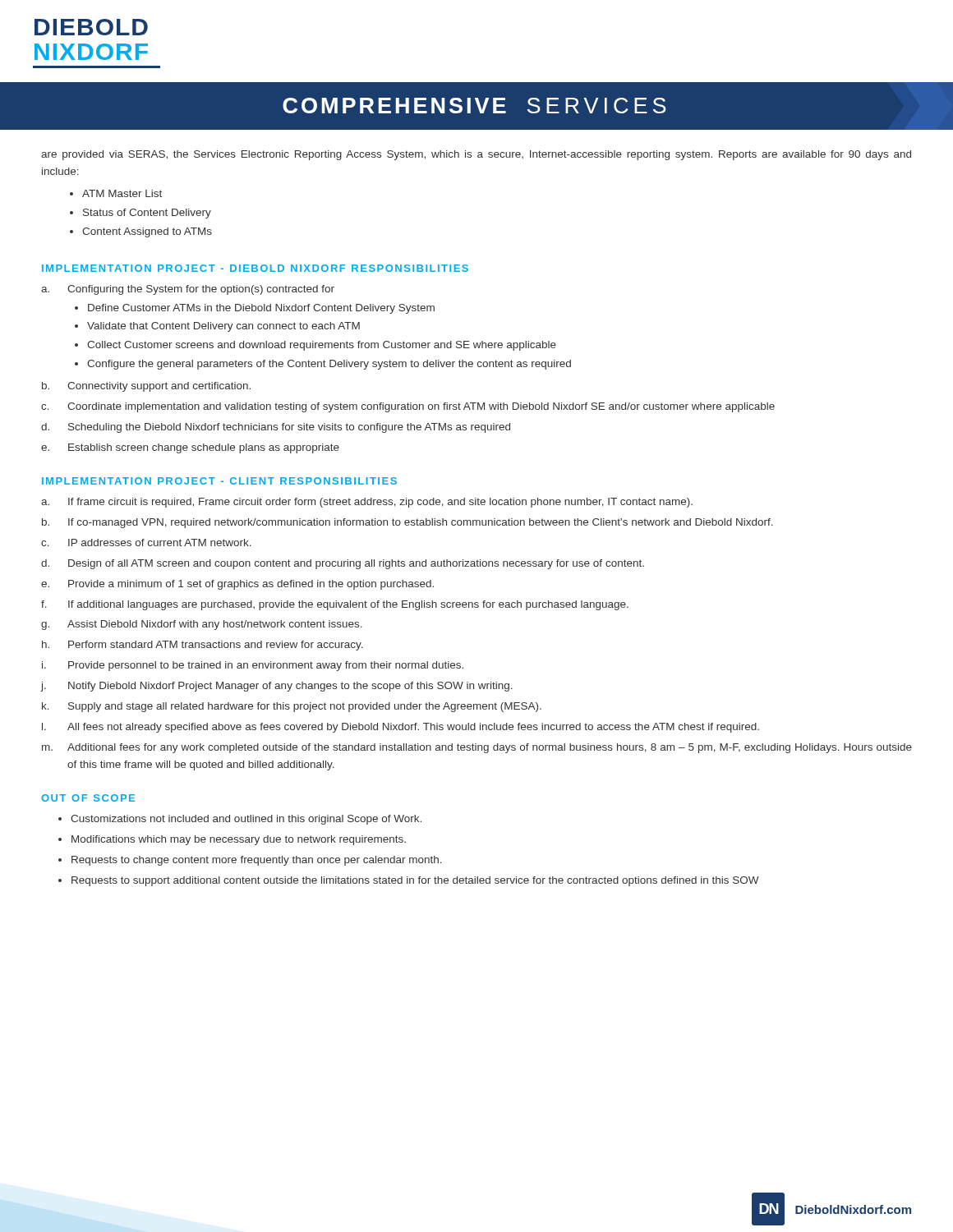The height and width of the screenshot is (1232, 953).
Task: Navigate to the passage starting "e. Provide a"
Action: [237, 585]
